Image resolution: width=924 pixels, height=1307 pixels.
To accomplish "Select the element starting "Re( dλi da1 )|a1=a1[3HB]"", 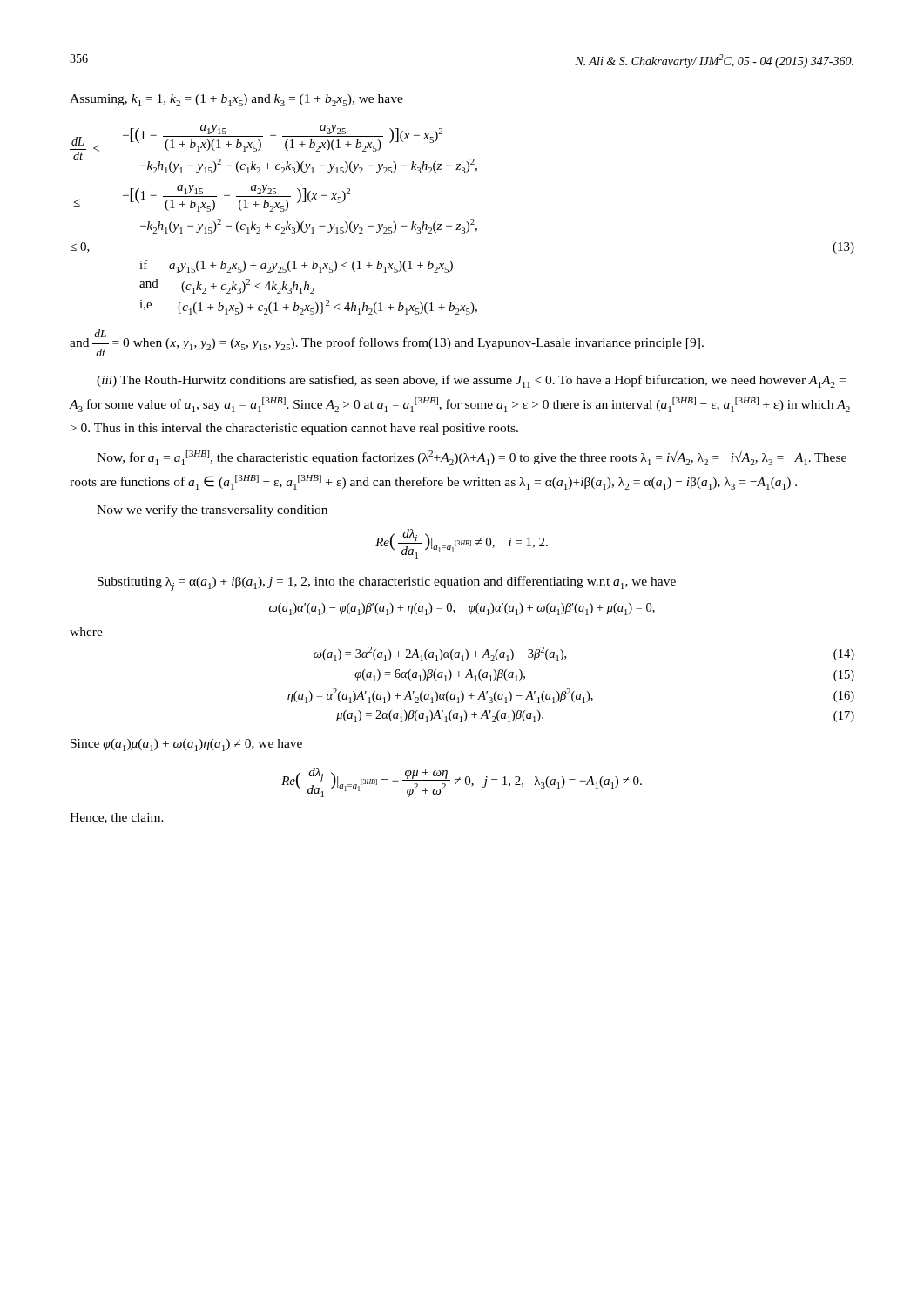I will [x=462, y=543].
